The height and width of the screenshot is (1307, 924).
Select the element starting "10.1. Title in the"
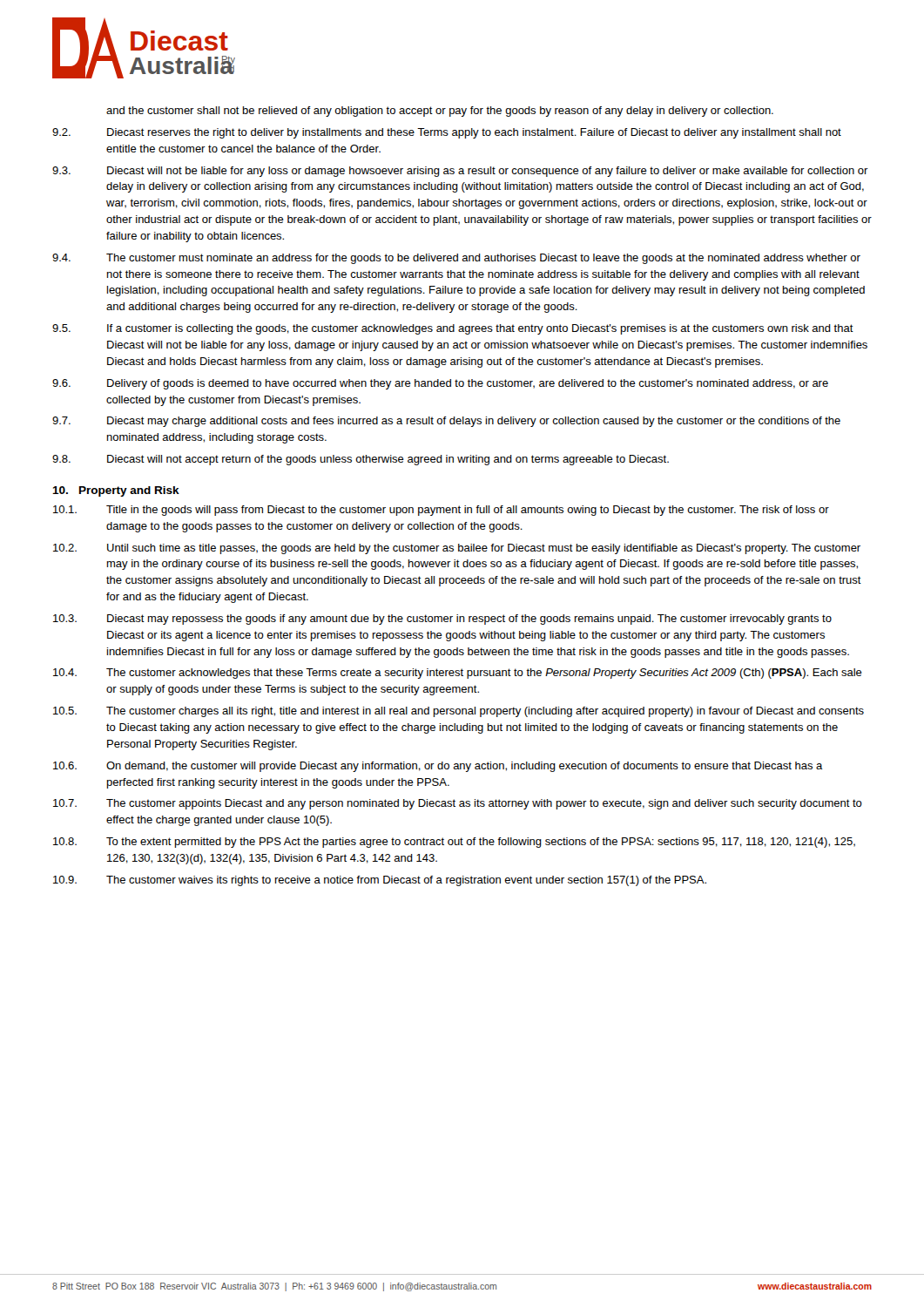click(462, 518)
